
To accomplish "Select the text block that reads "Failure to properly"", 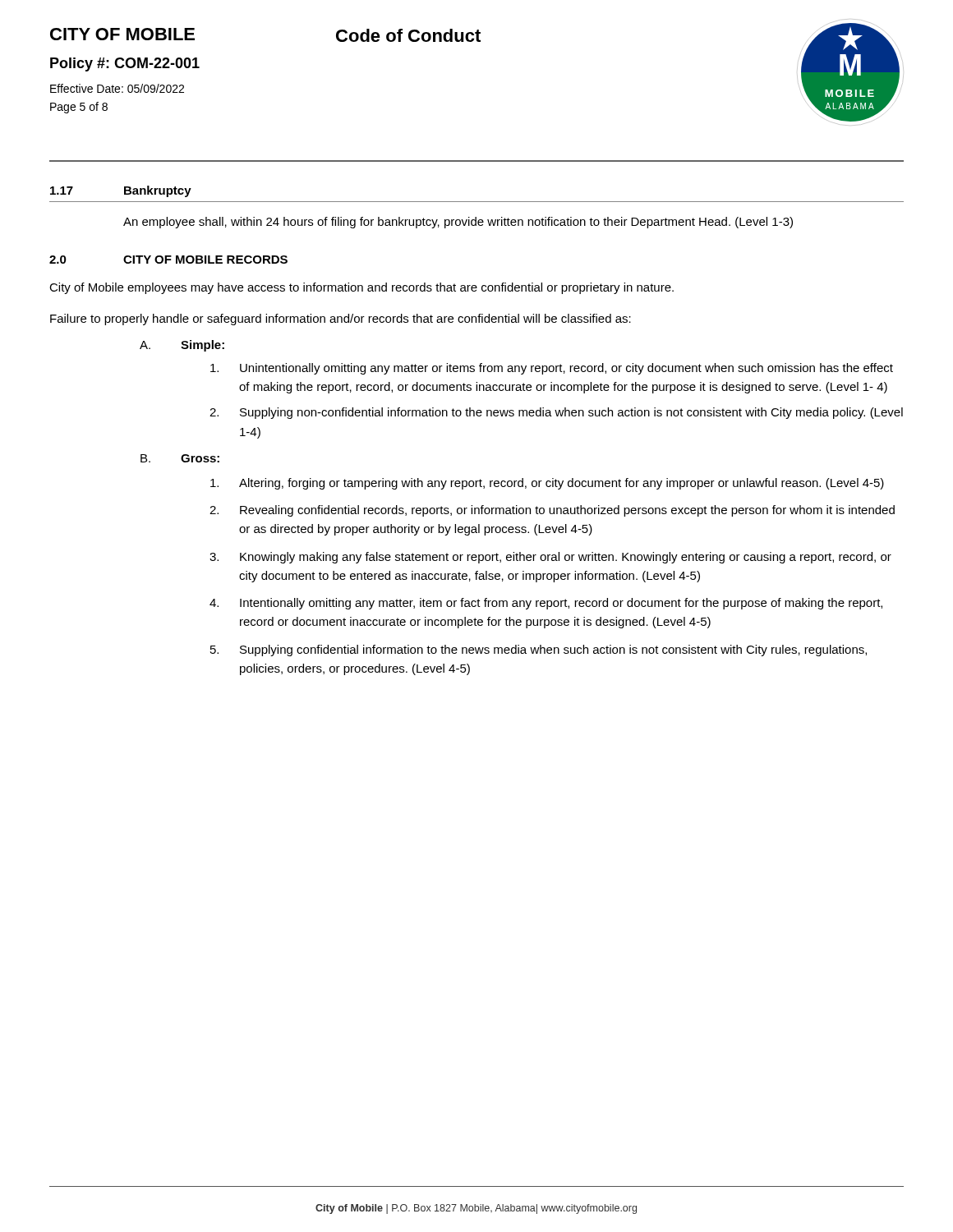I will (x=340, y=318).
